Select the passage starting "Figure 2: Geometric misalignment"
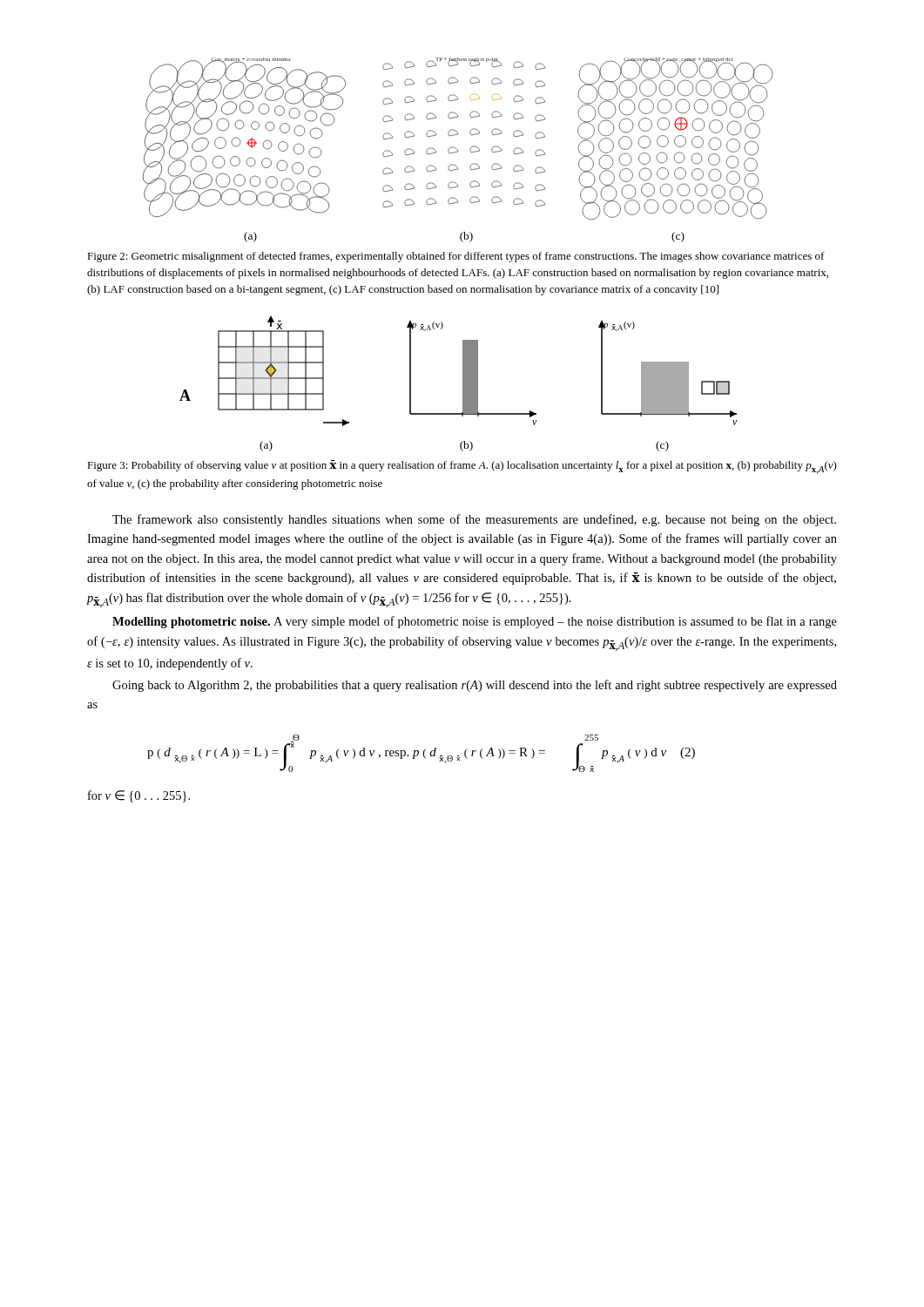 click(458, 272)
